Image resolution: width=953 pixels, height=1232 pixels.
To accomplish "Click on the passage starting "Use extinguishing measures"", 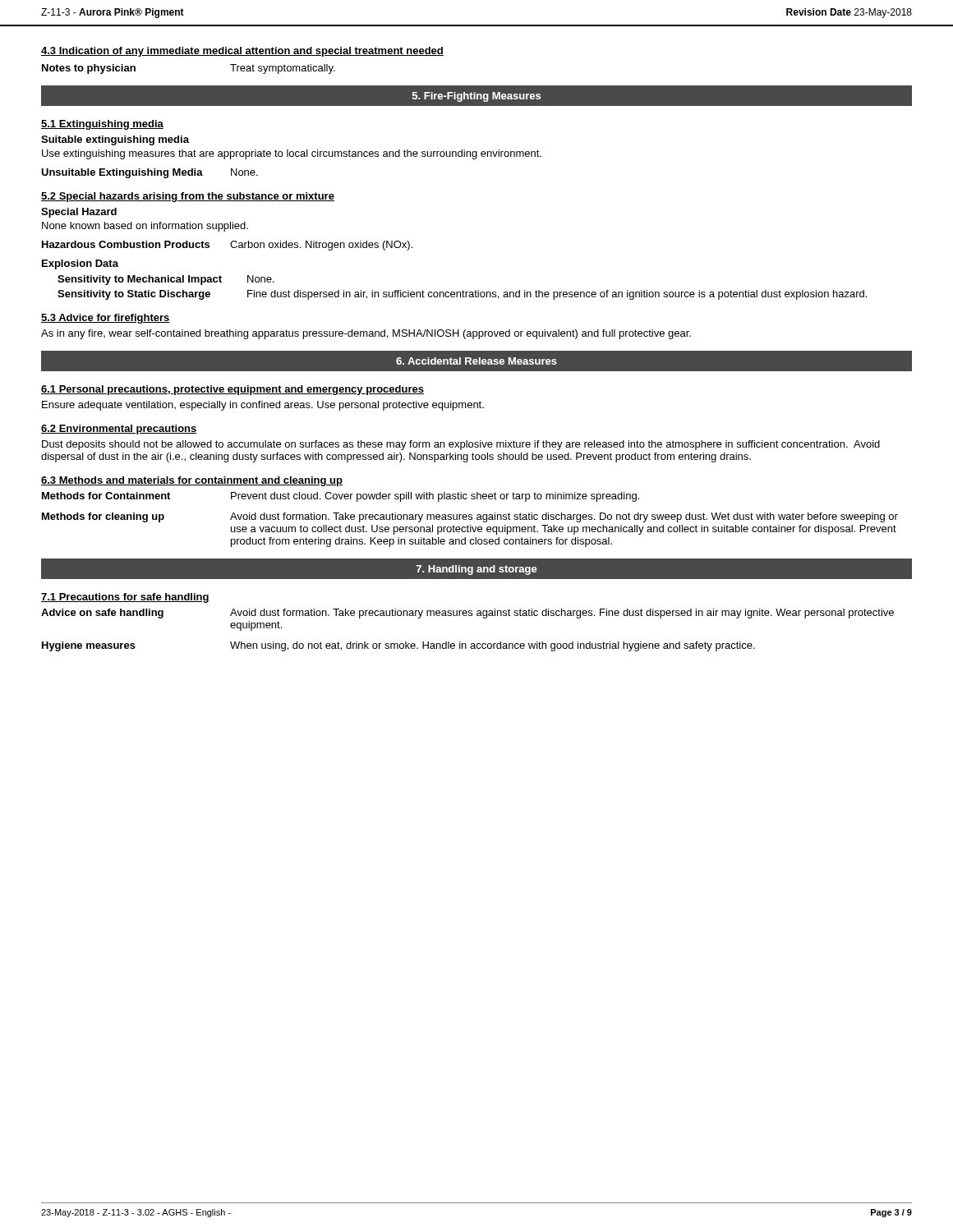I will (x=292, y=153).
